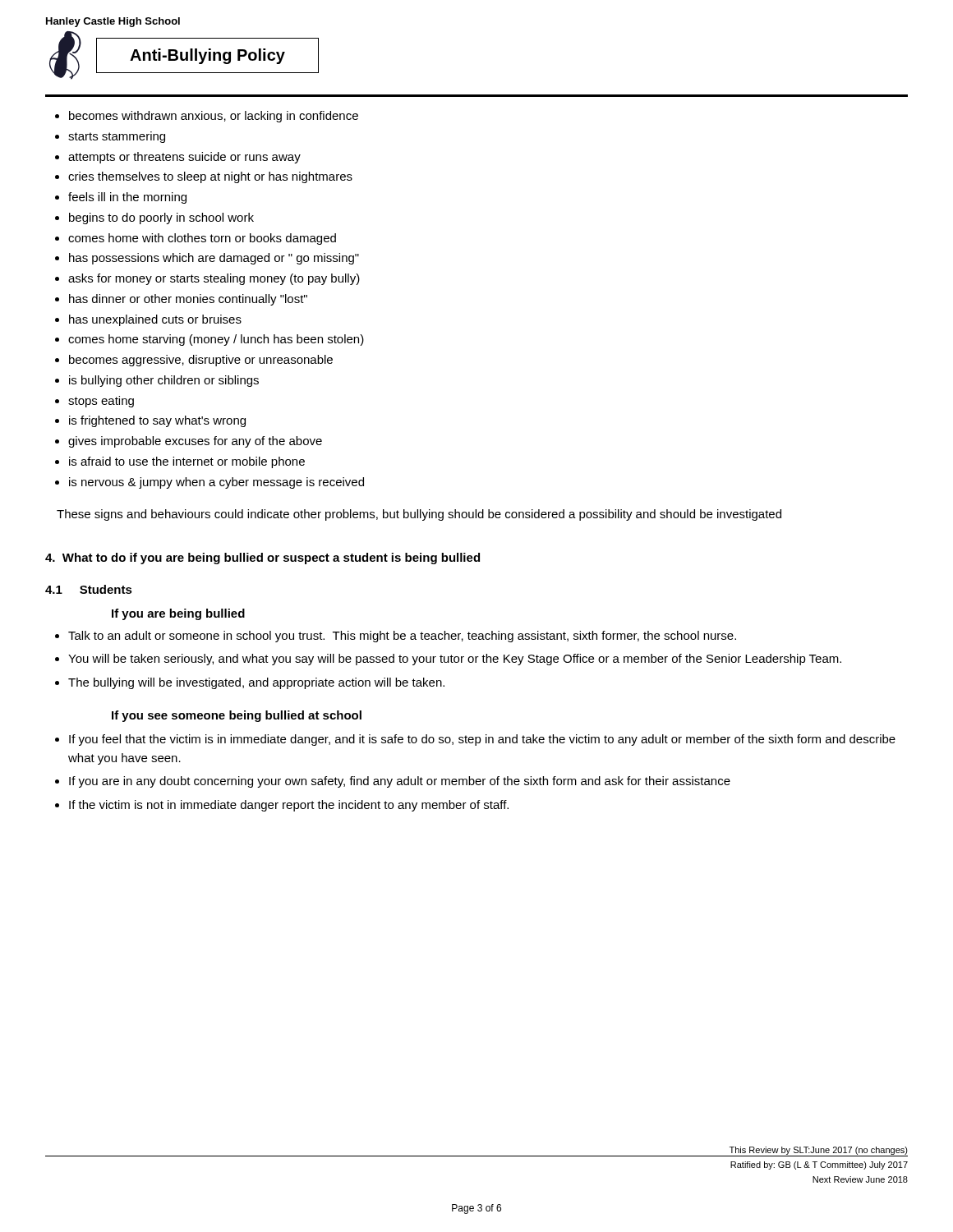Locate the passage starting "has dinner or"
Viewport: 953px width, 1232px height.
188,300
